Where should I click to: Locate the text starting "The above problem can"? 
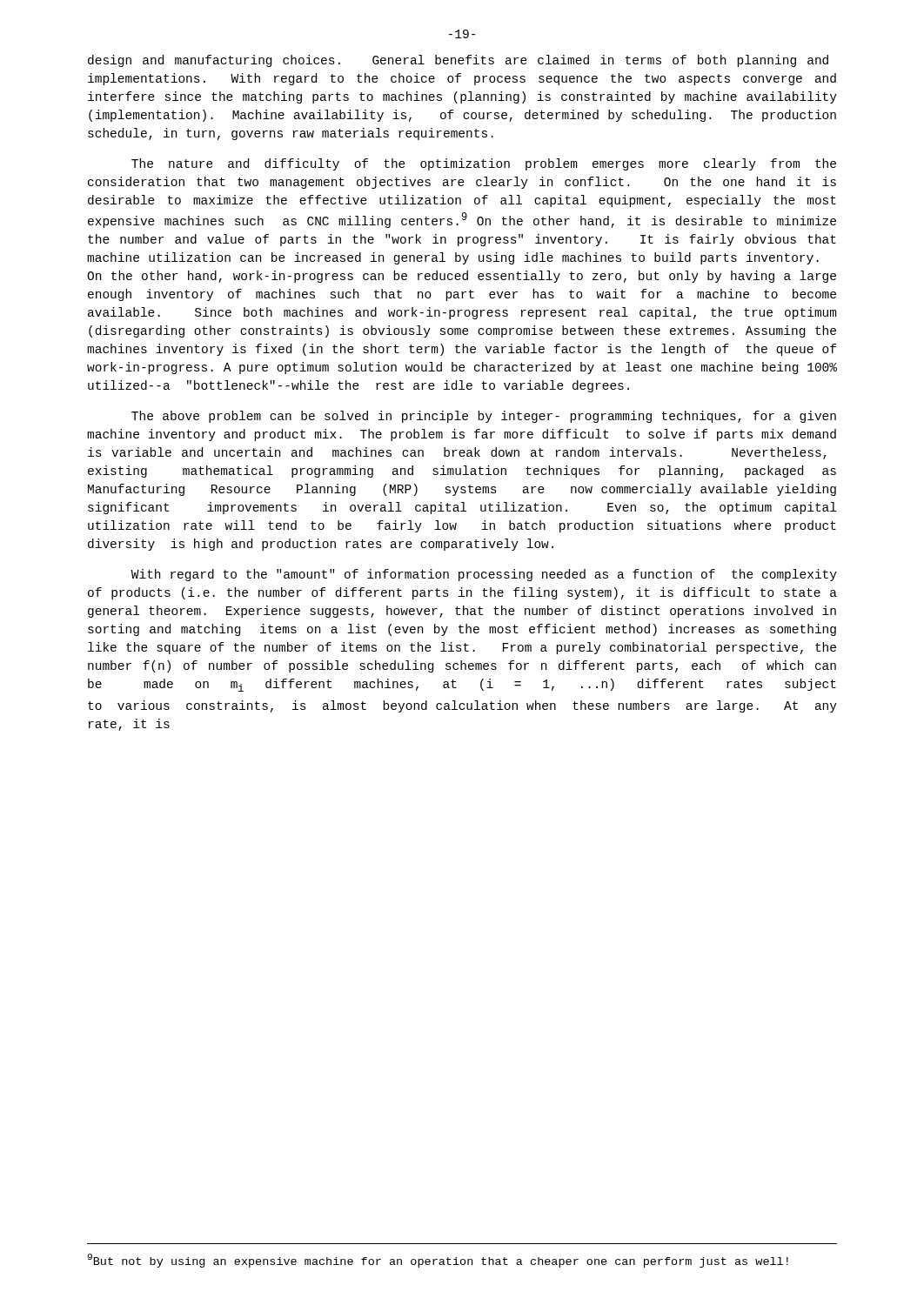pos(462,481)
